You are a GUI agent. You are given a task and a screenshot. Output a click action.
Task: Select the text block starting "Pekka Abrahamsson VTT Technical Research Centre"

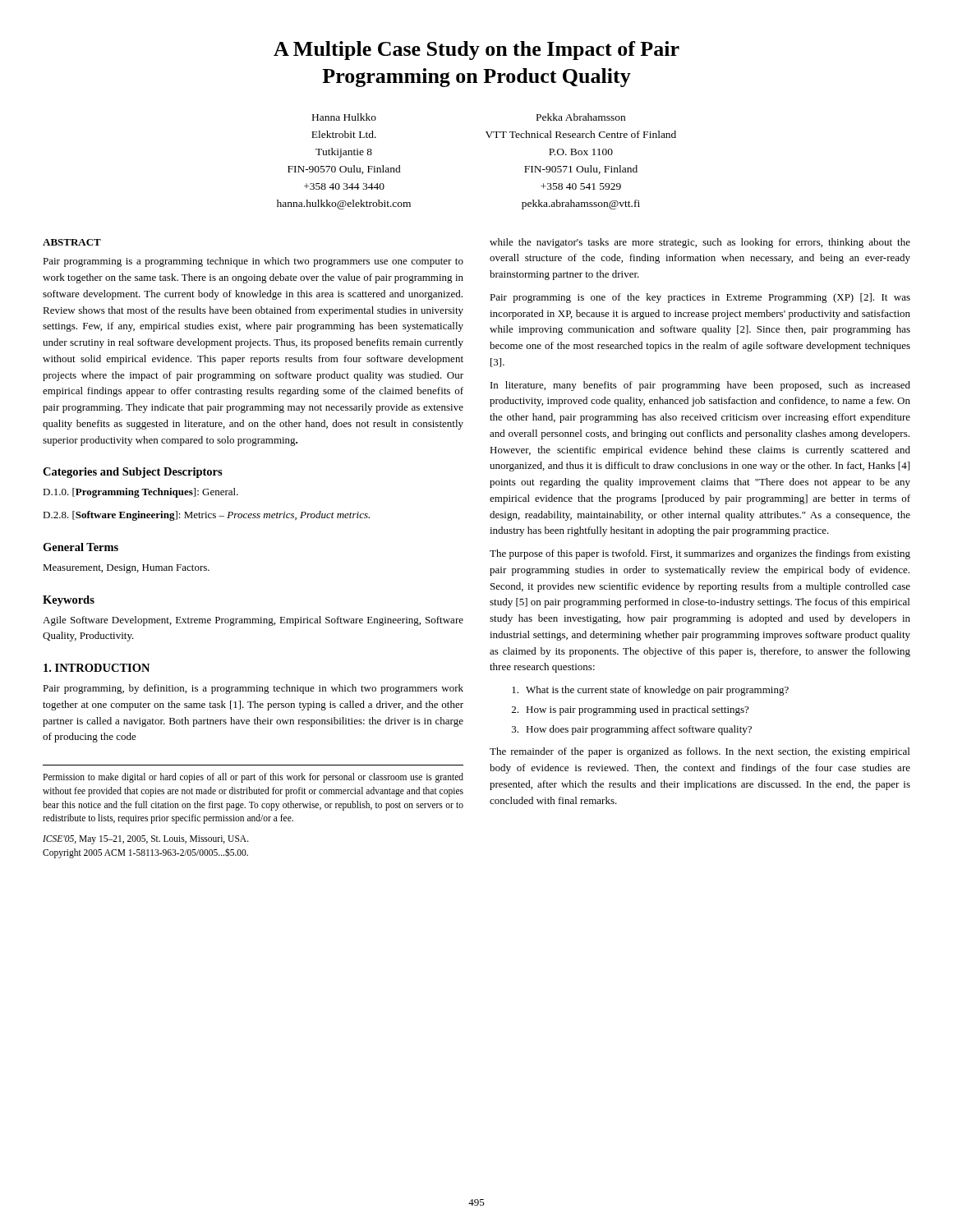pyautogui.click(x=581, y=160)
